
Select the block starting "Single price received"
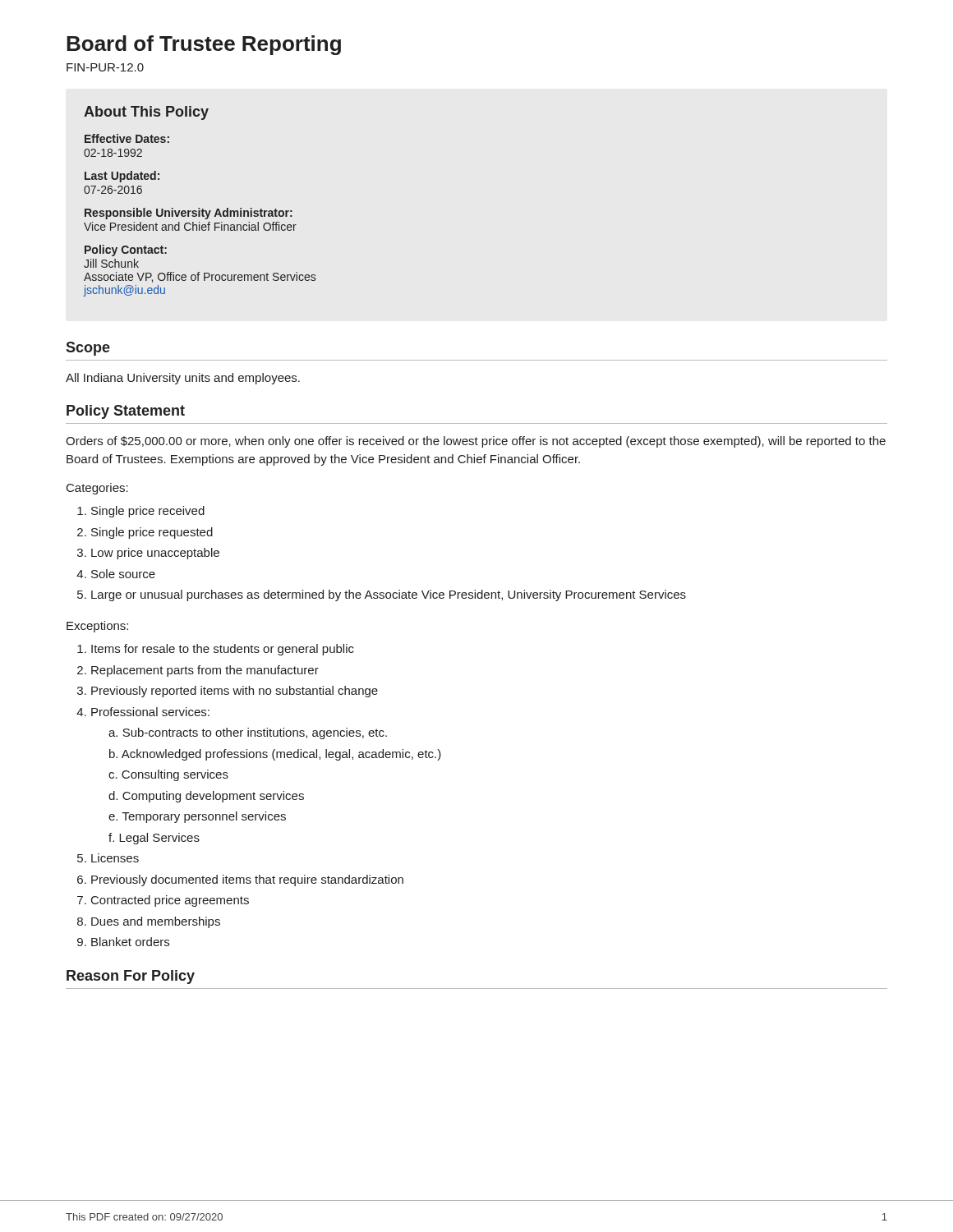coord(148,510)
